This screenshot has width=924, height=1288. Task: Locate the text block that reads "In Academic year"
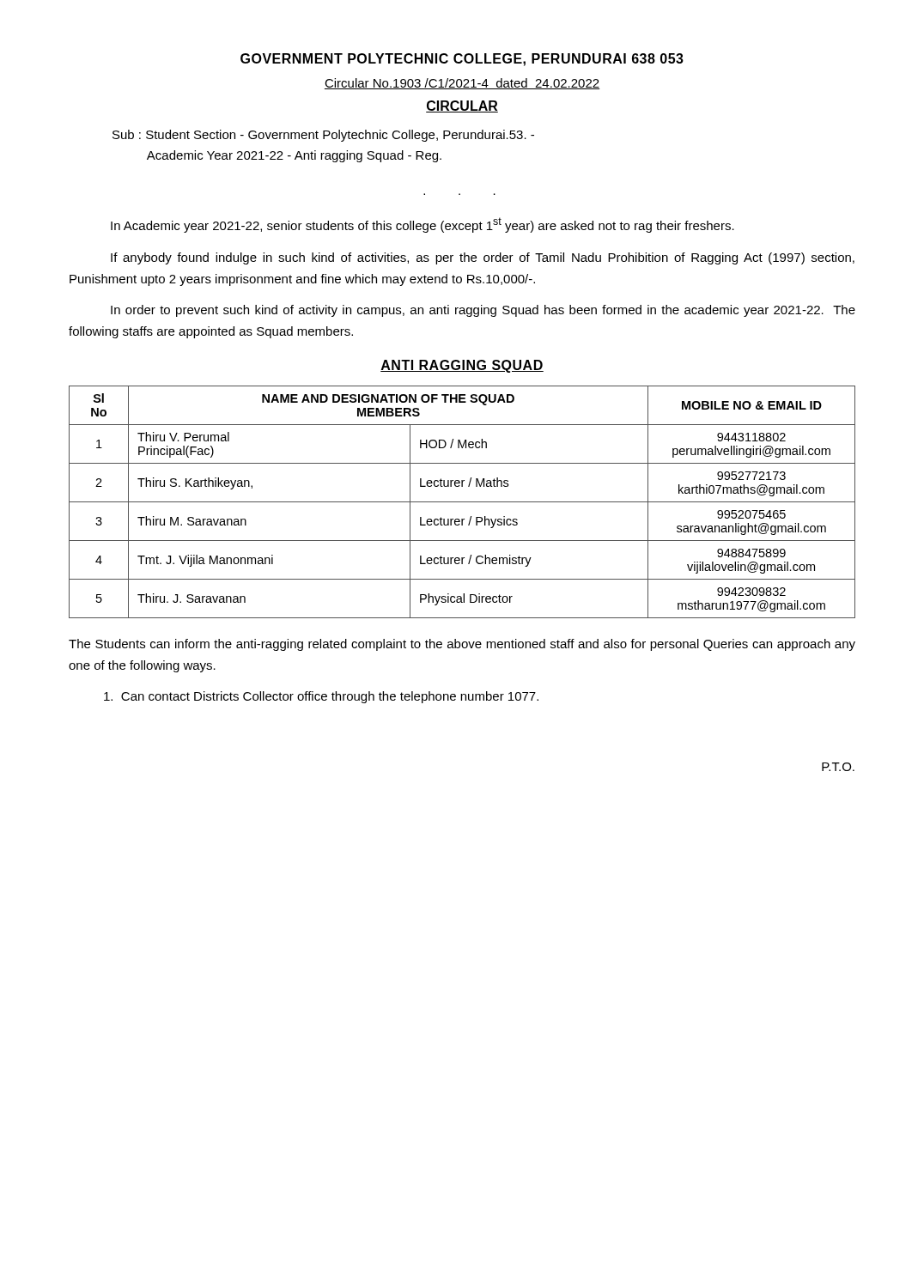[422, 224]
